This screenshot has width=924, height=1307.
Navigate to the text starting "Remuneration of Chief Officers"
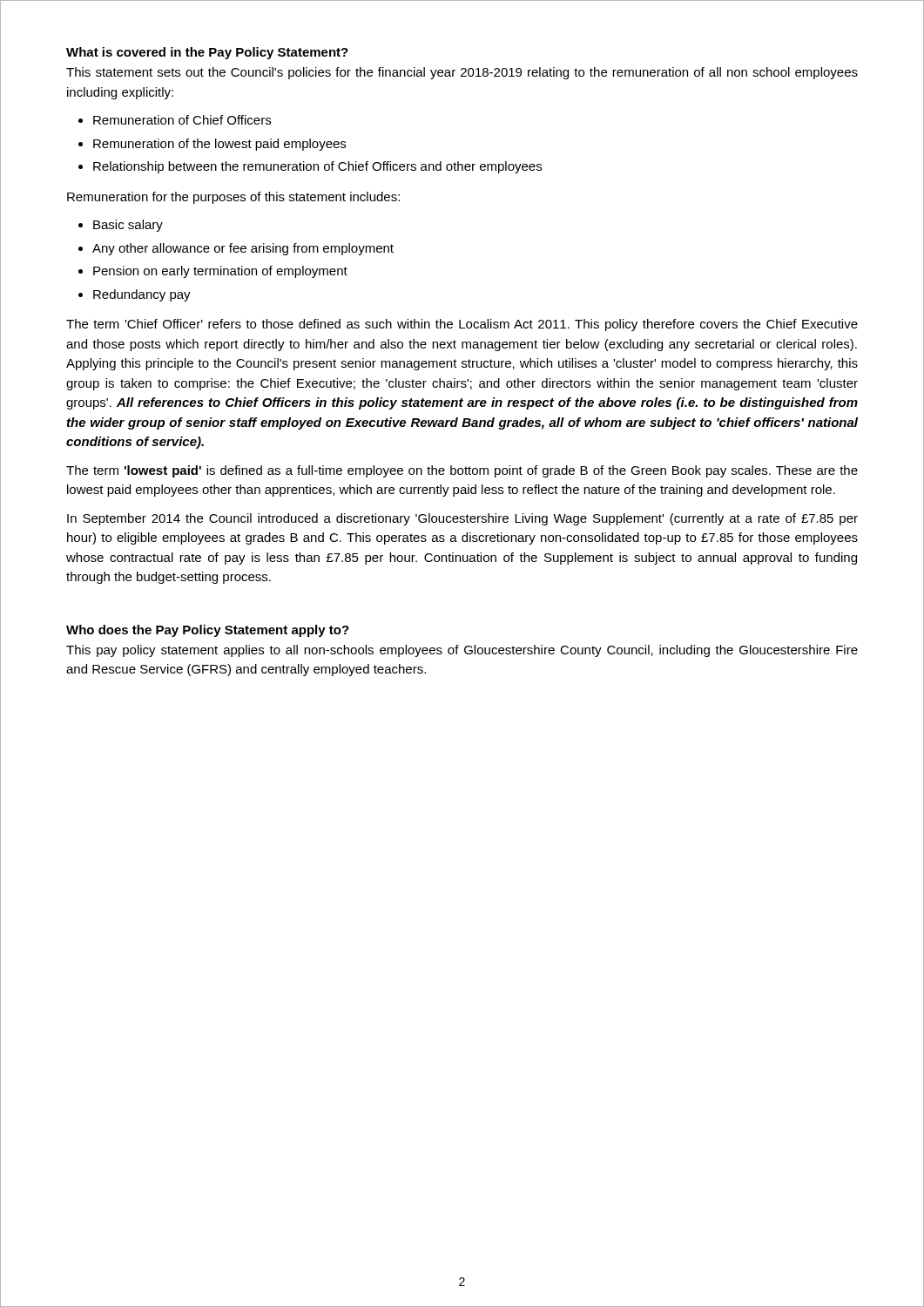point(182,120)
